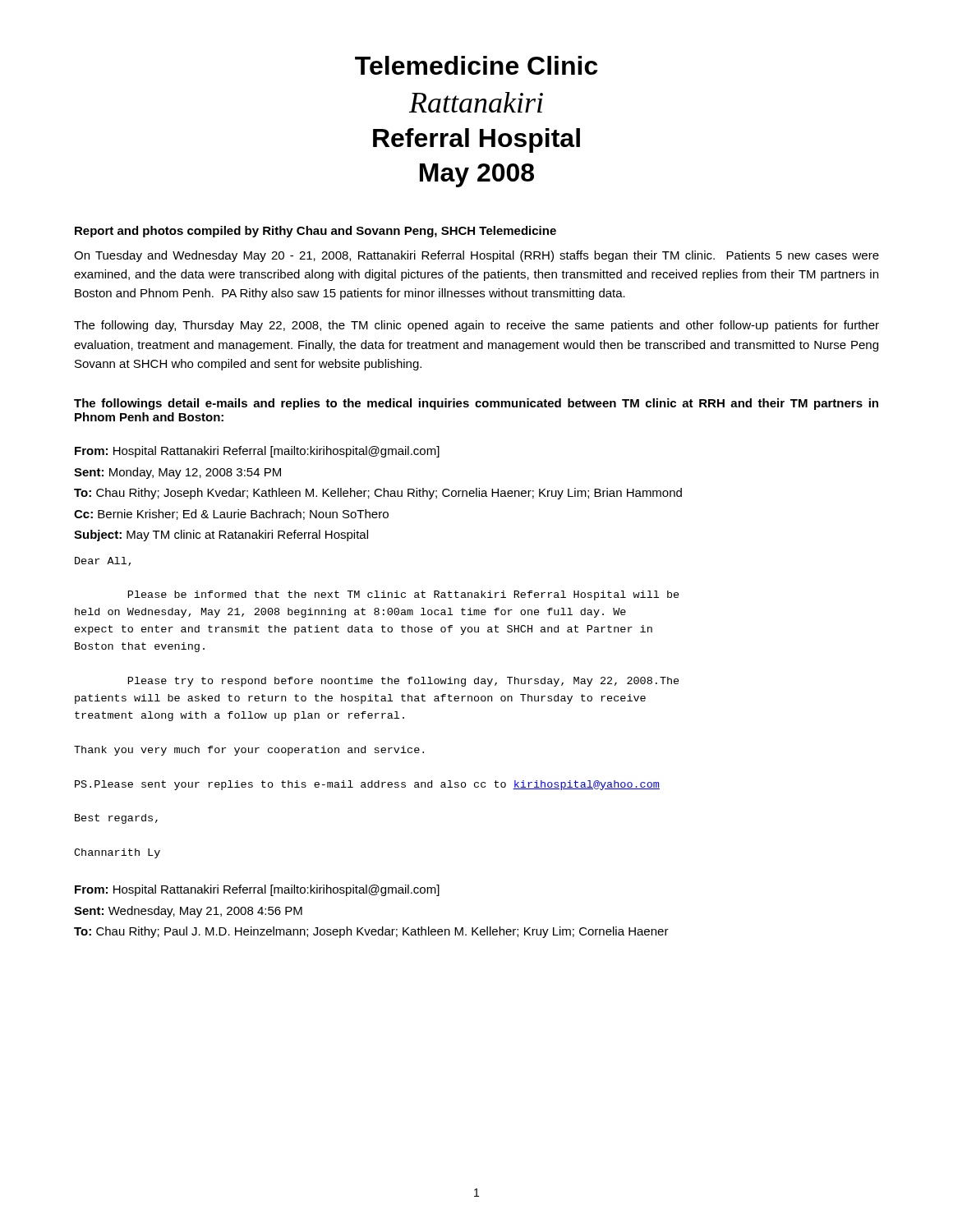Select the passage starting "On Tuesday and Wednesday May 20 - 21,"
The width and height of the screenshot is (953, 1232).
(476, 274)
